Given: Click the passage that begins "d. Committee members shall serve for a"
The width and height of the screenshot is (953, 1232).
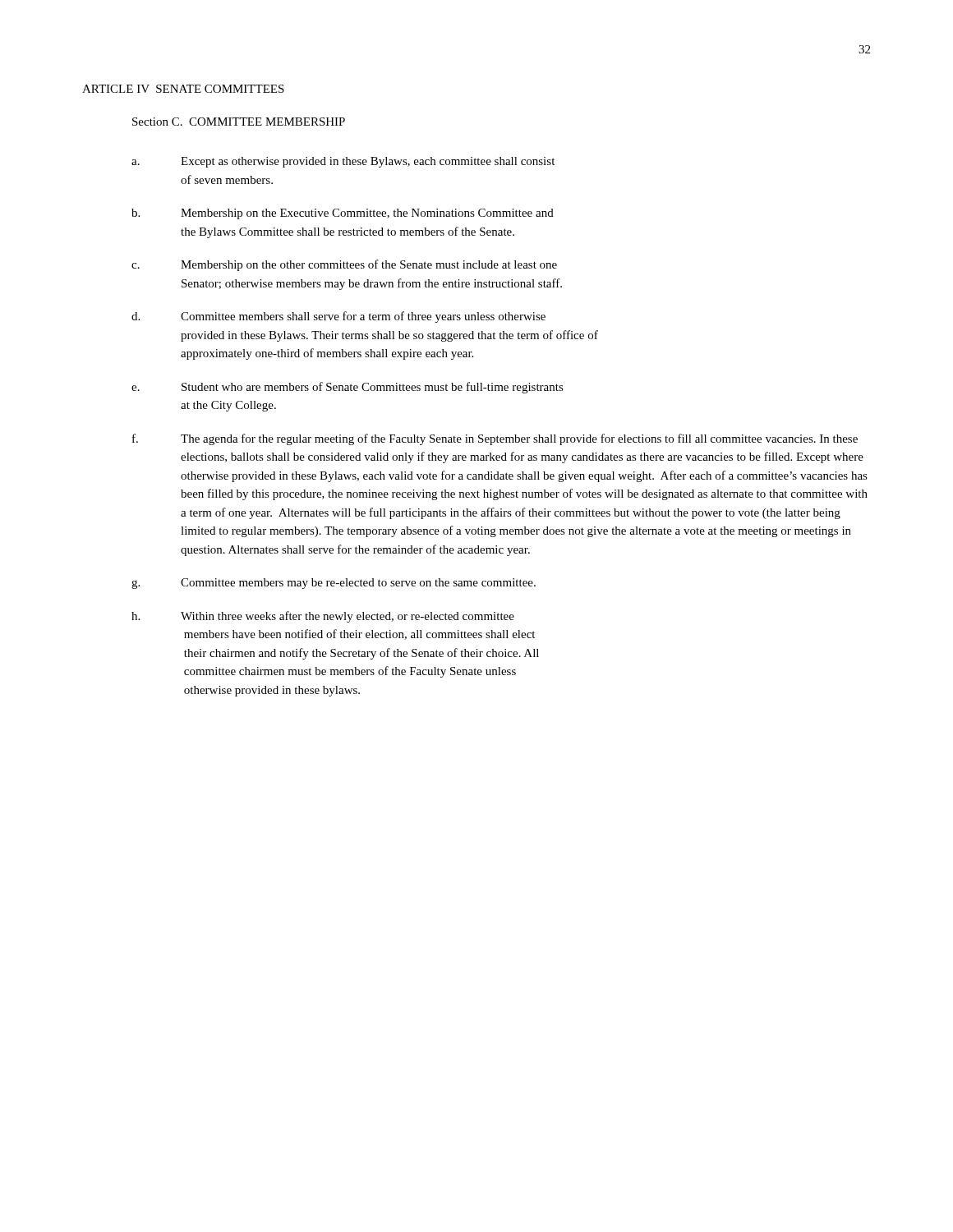Looking at the screenshot, I should pos(476,335).
